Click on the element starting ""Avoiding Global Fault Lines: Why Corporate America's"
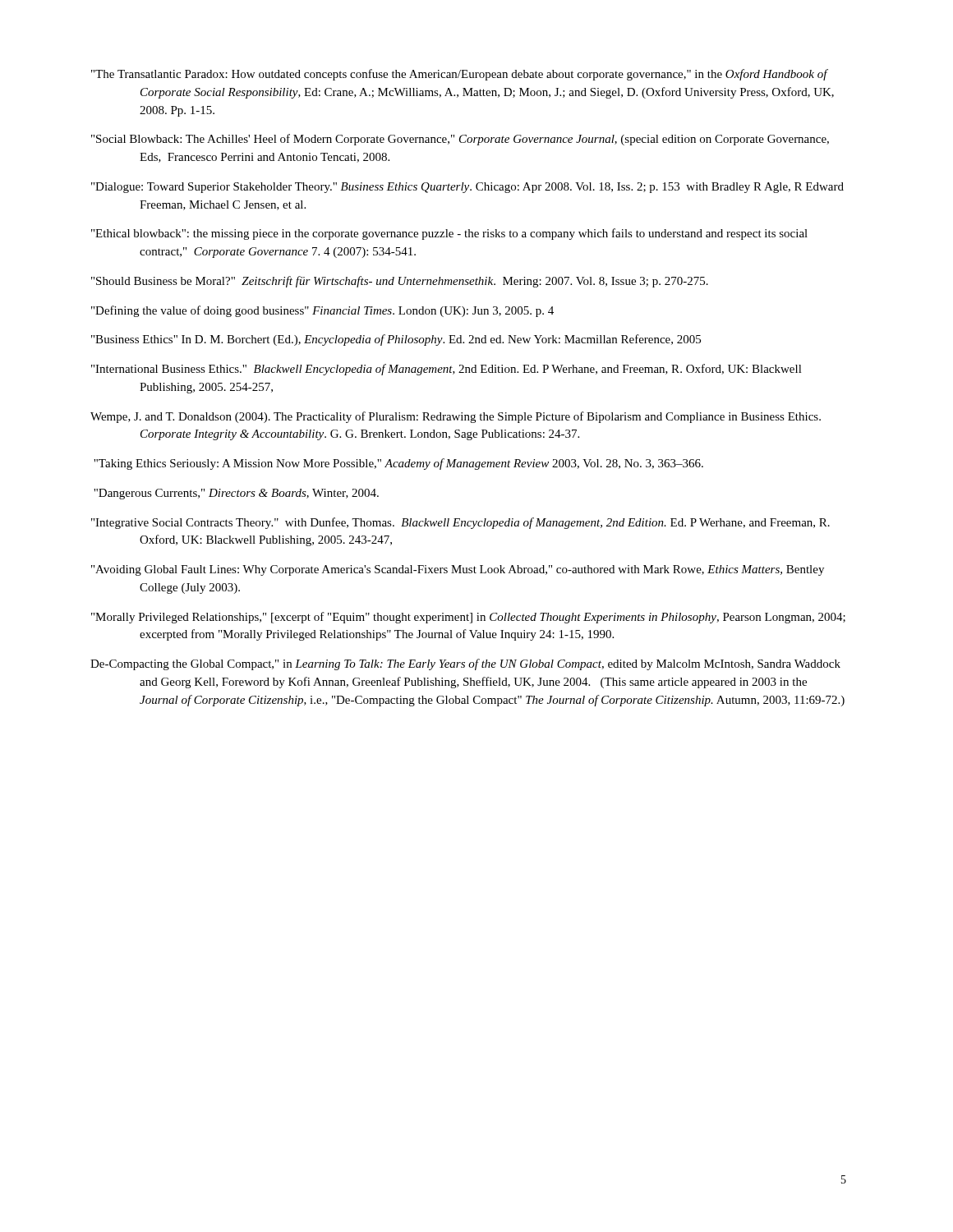Image resolution: width=953 pixels, height=1232 pixels. point(457,578)
